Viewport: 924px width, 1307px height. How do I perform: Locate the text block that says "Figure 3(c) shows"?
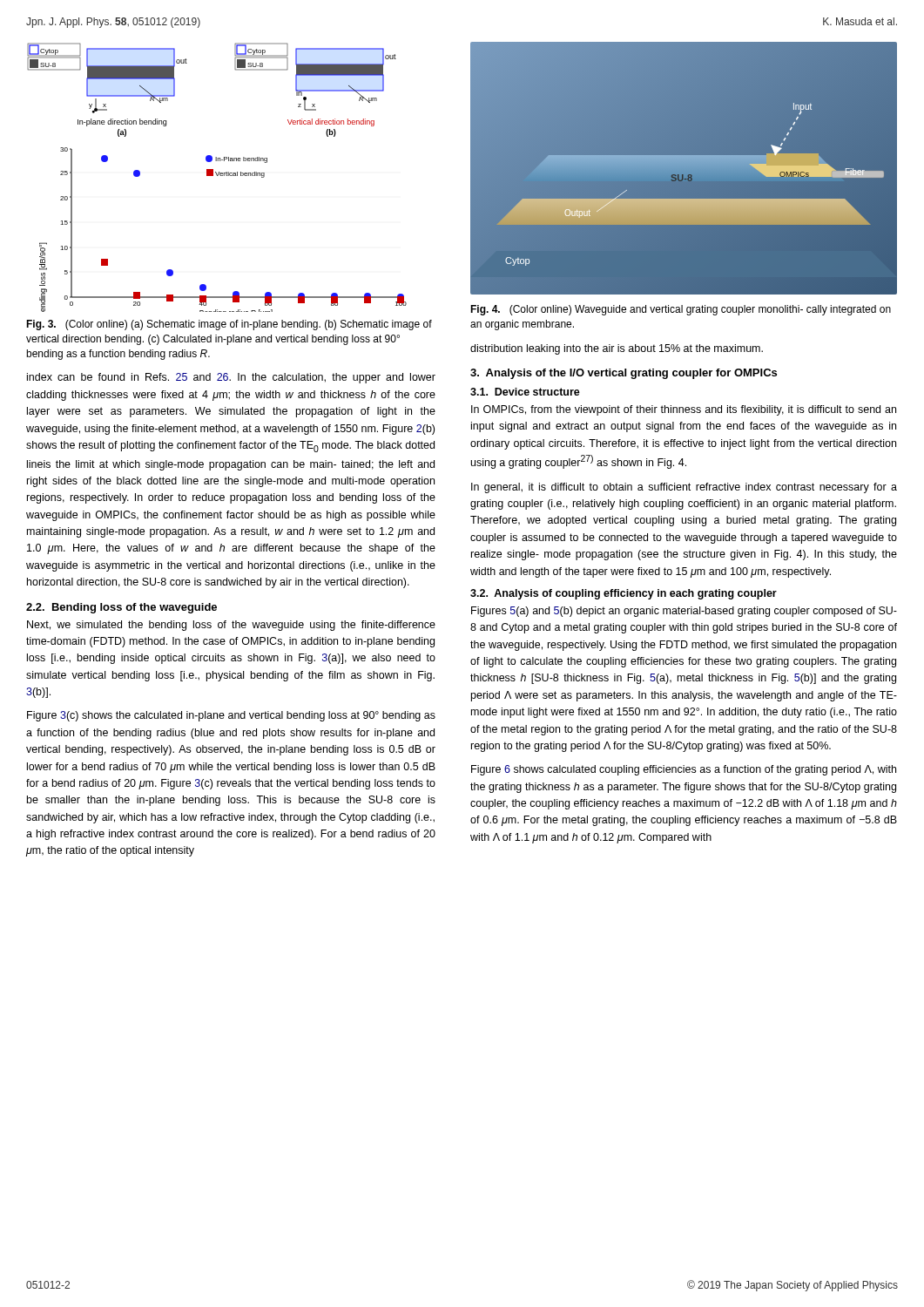click(231, 783)
